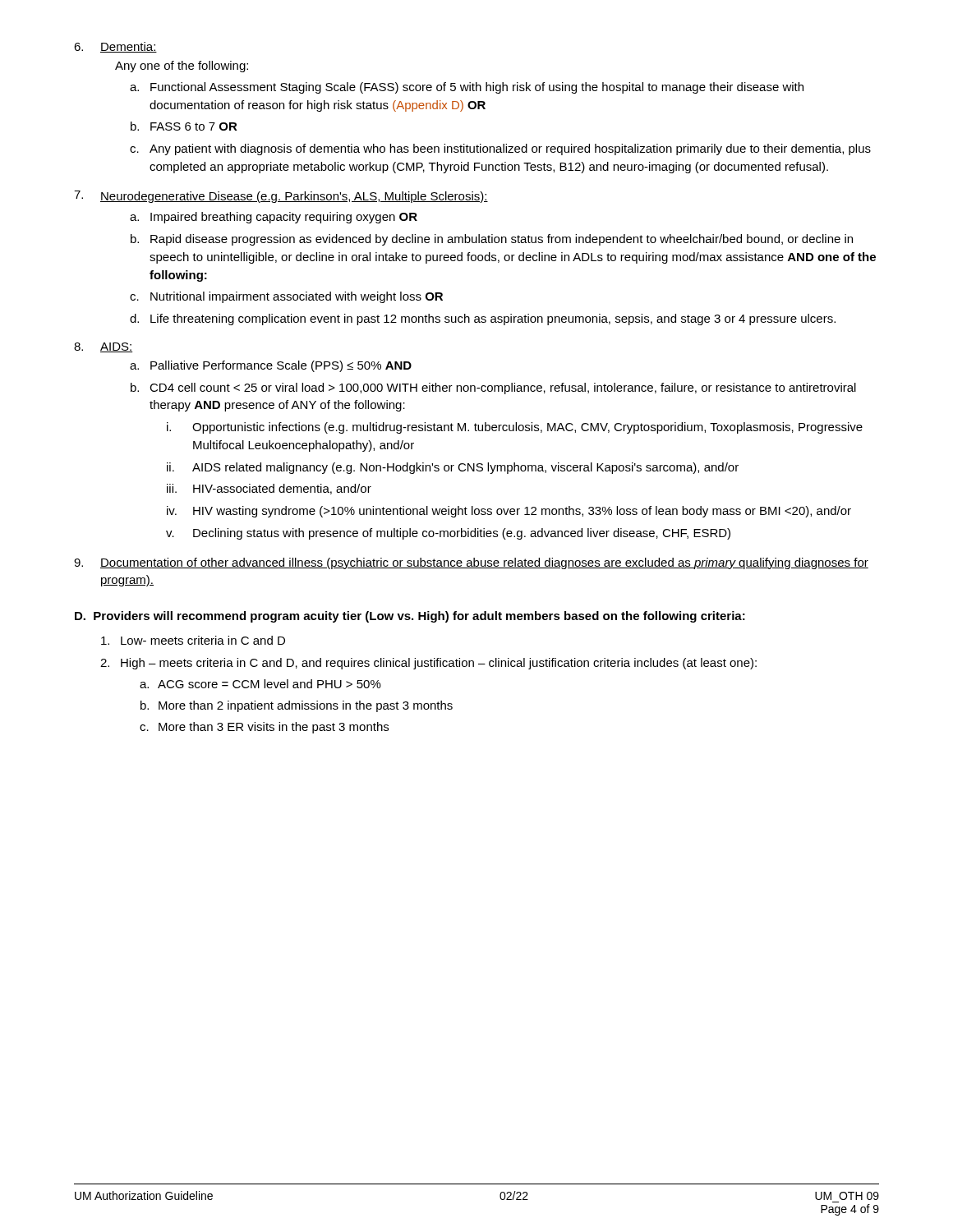The width and height of the screenshot is (953, 1232).
Task: Find the list item that says "b. FASS 6 to 7"
Action: [x=184, y=127]
